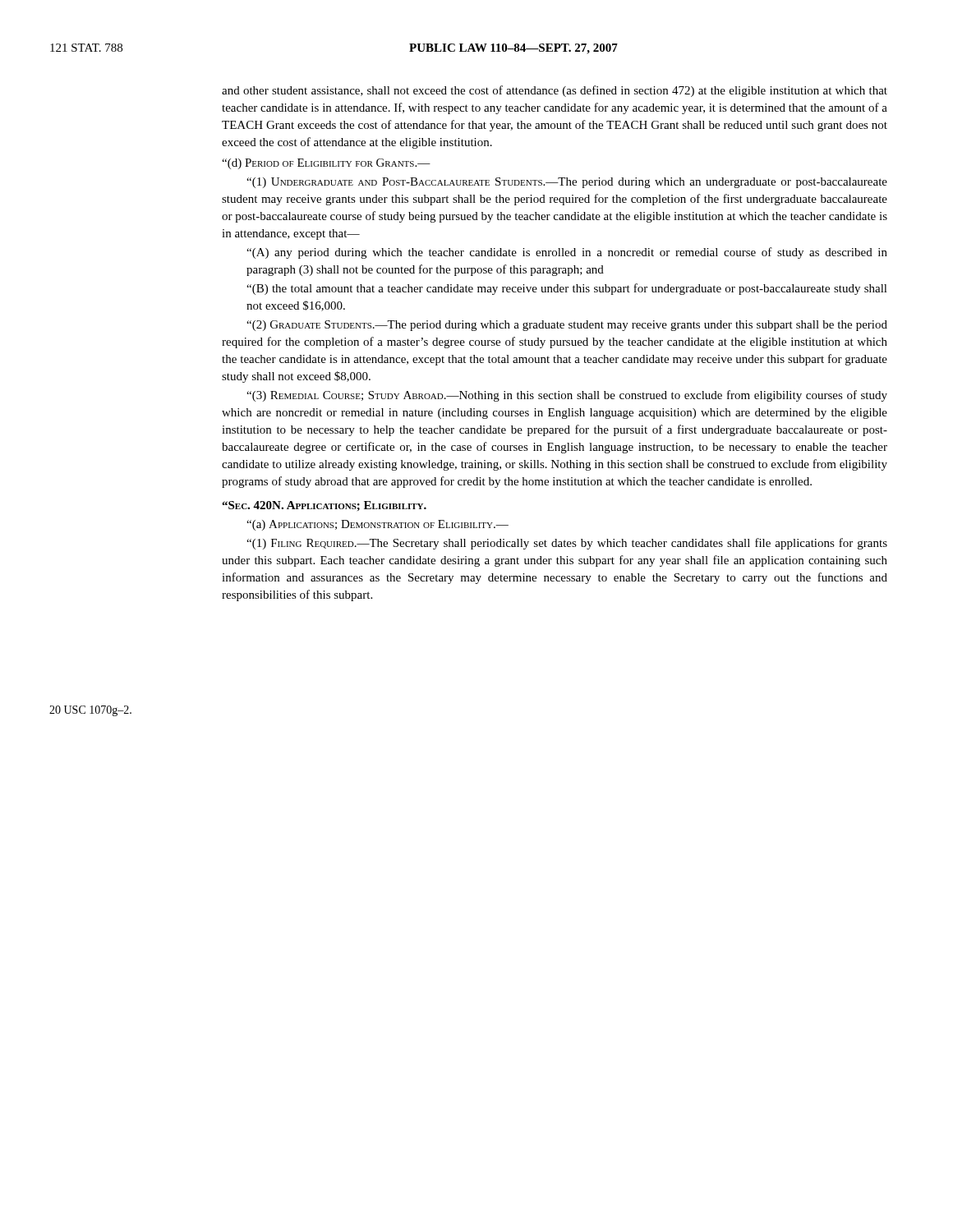Select the text block that reads "“(3) Remedial Course; Study Abroad.—Nothing in"

tap(555, 439)
